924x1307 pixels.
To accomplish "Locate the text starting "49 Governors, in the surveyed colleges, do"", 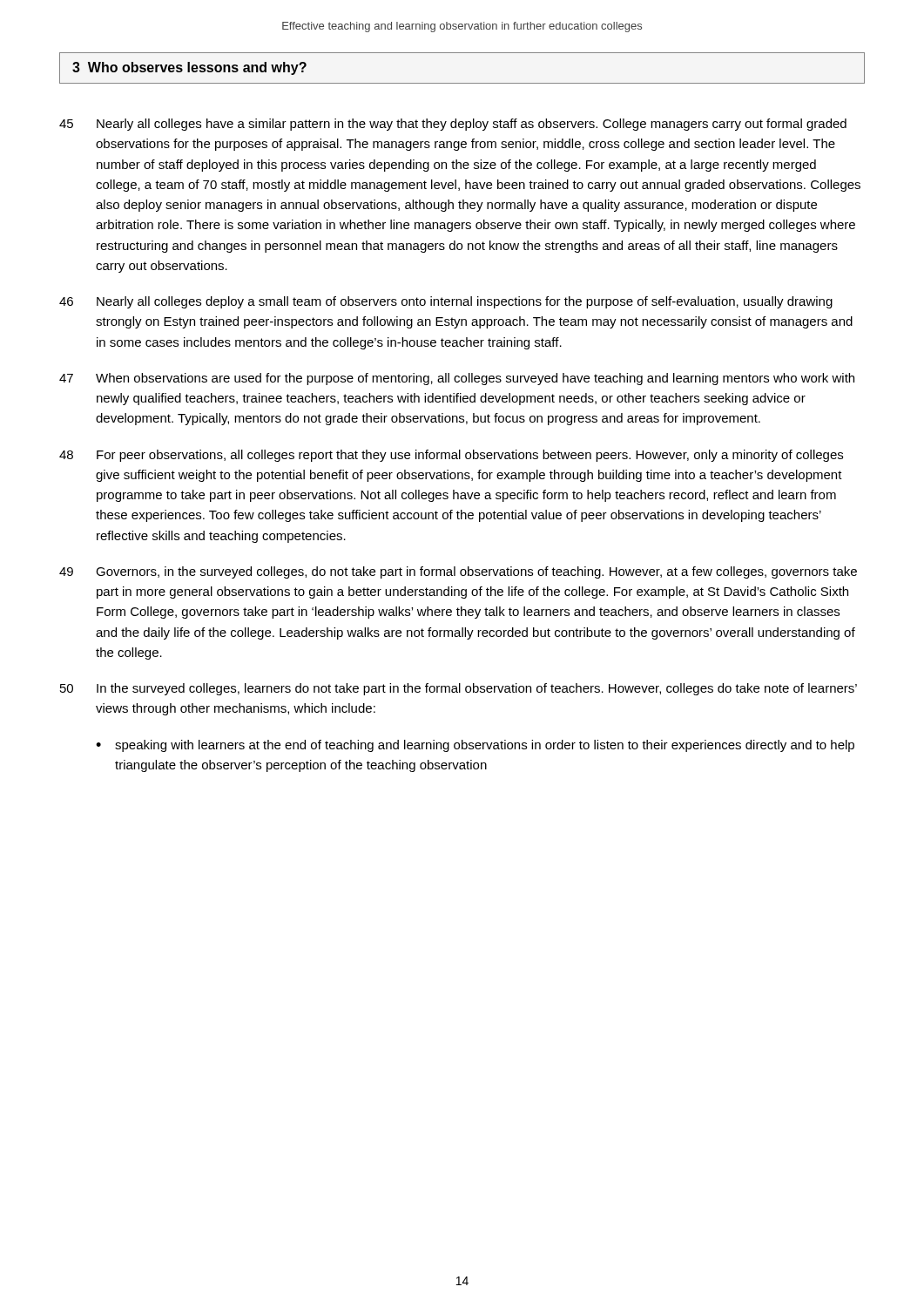I will pyautogui.click(x=462, y=612).
